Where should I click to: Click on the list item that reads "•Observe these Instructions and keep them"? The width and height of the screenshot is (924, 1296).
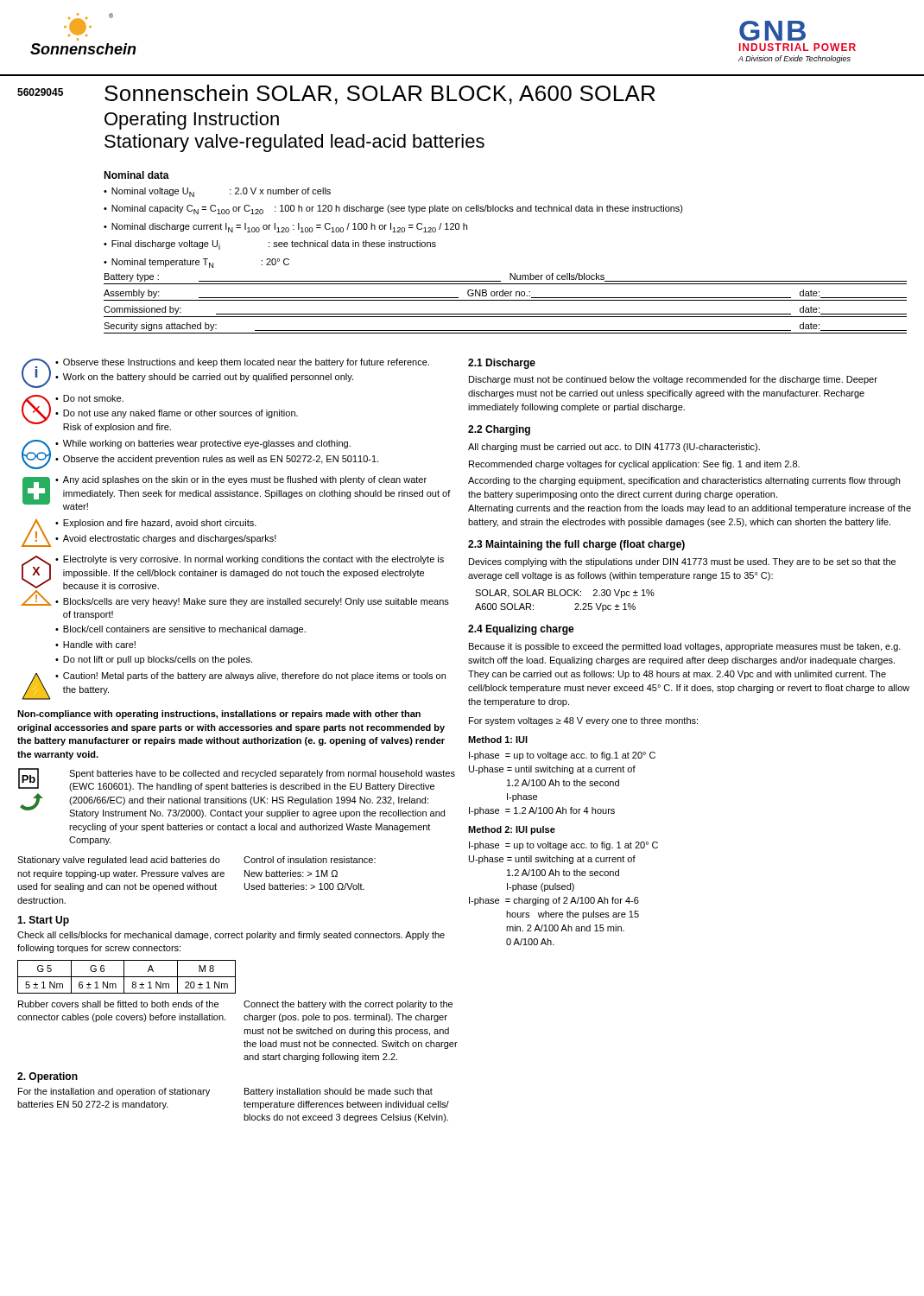pyautogui.click(x=243, y=363)
